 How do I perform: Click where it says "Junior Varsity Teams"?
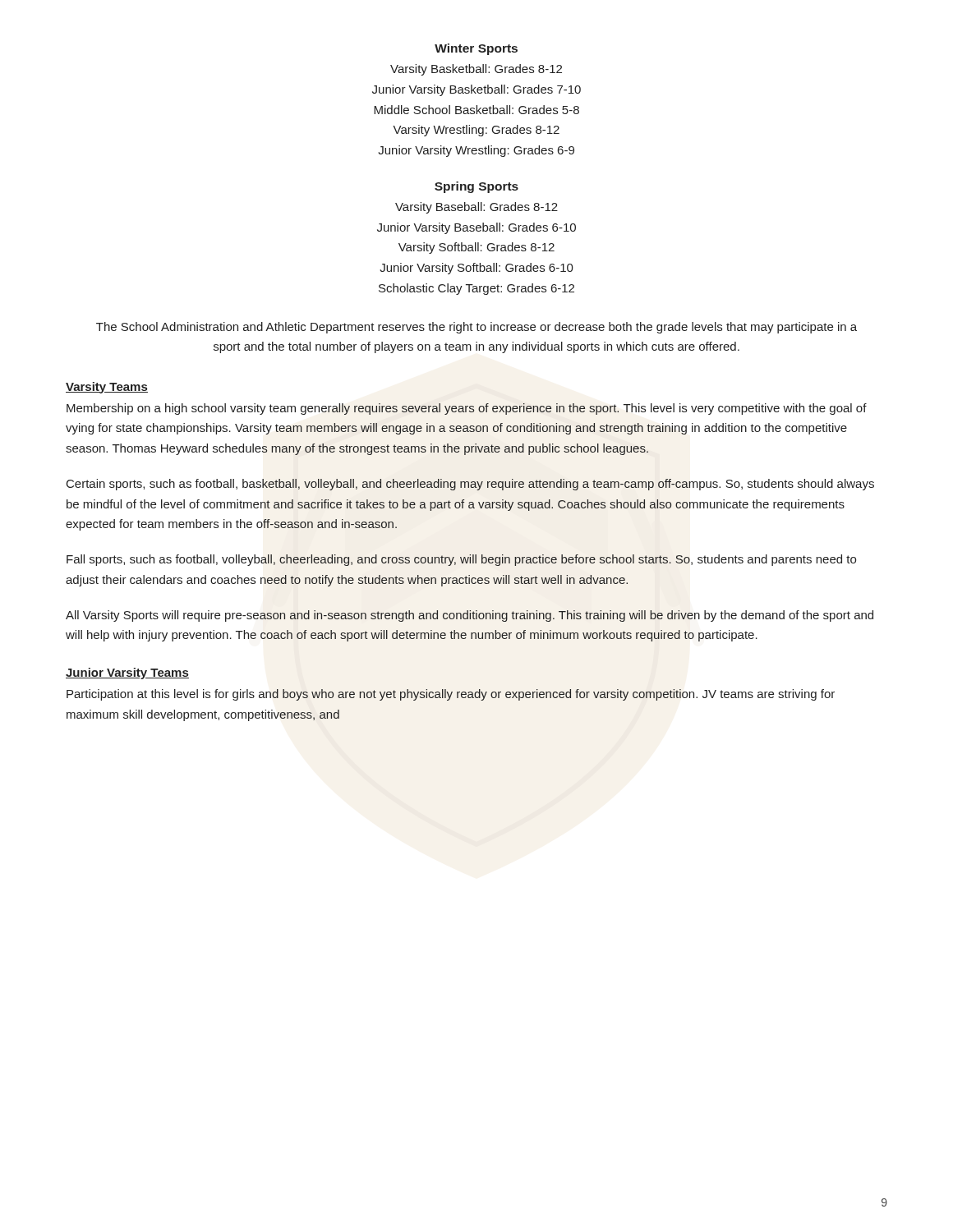tap(127, 672)
